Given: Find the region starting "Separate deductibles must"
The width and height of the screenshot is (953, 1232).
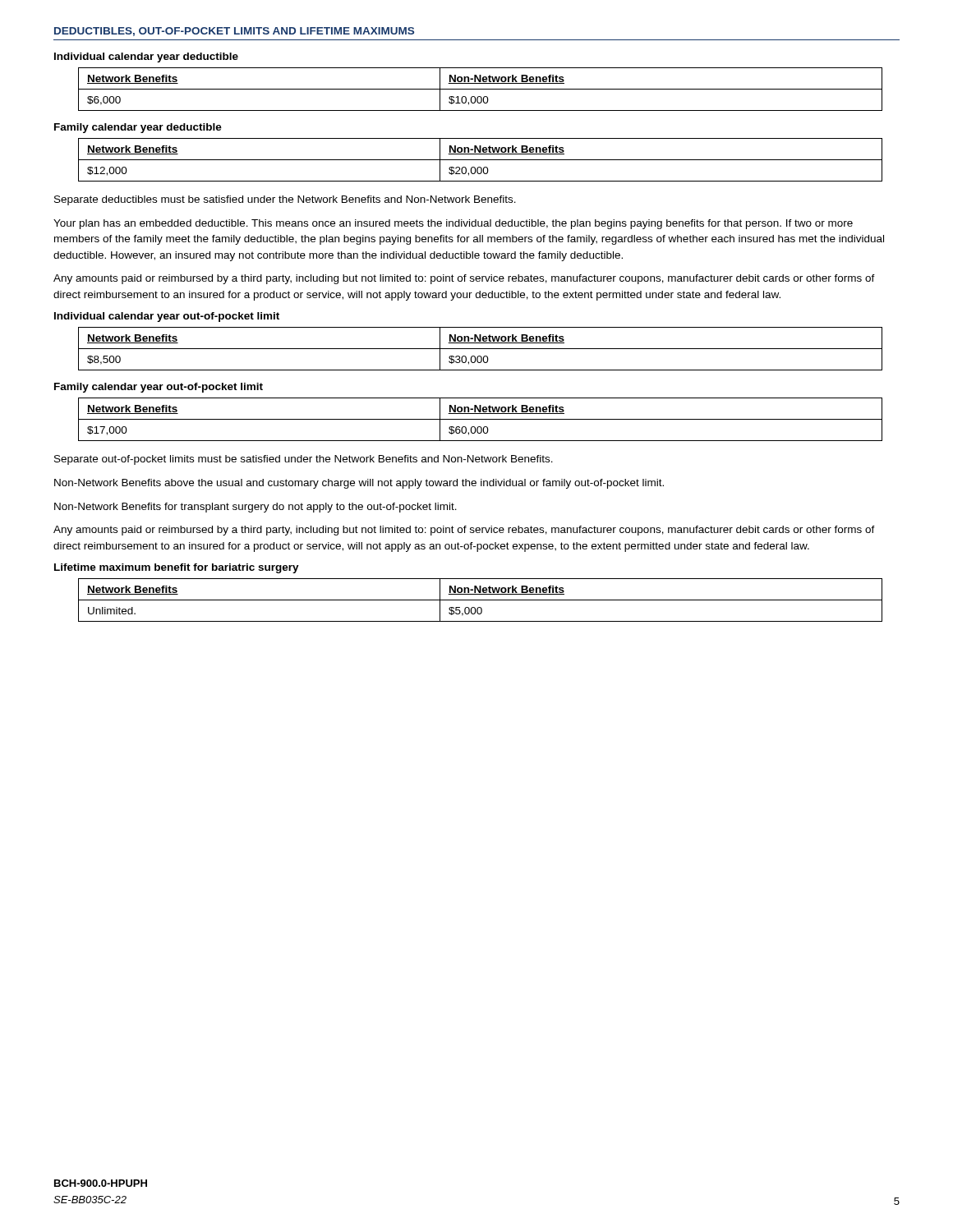Looking at the screenshot, I should (x=285, y=199).
